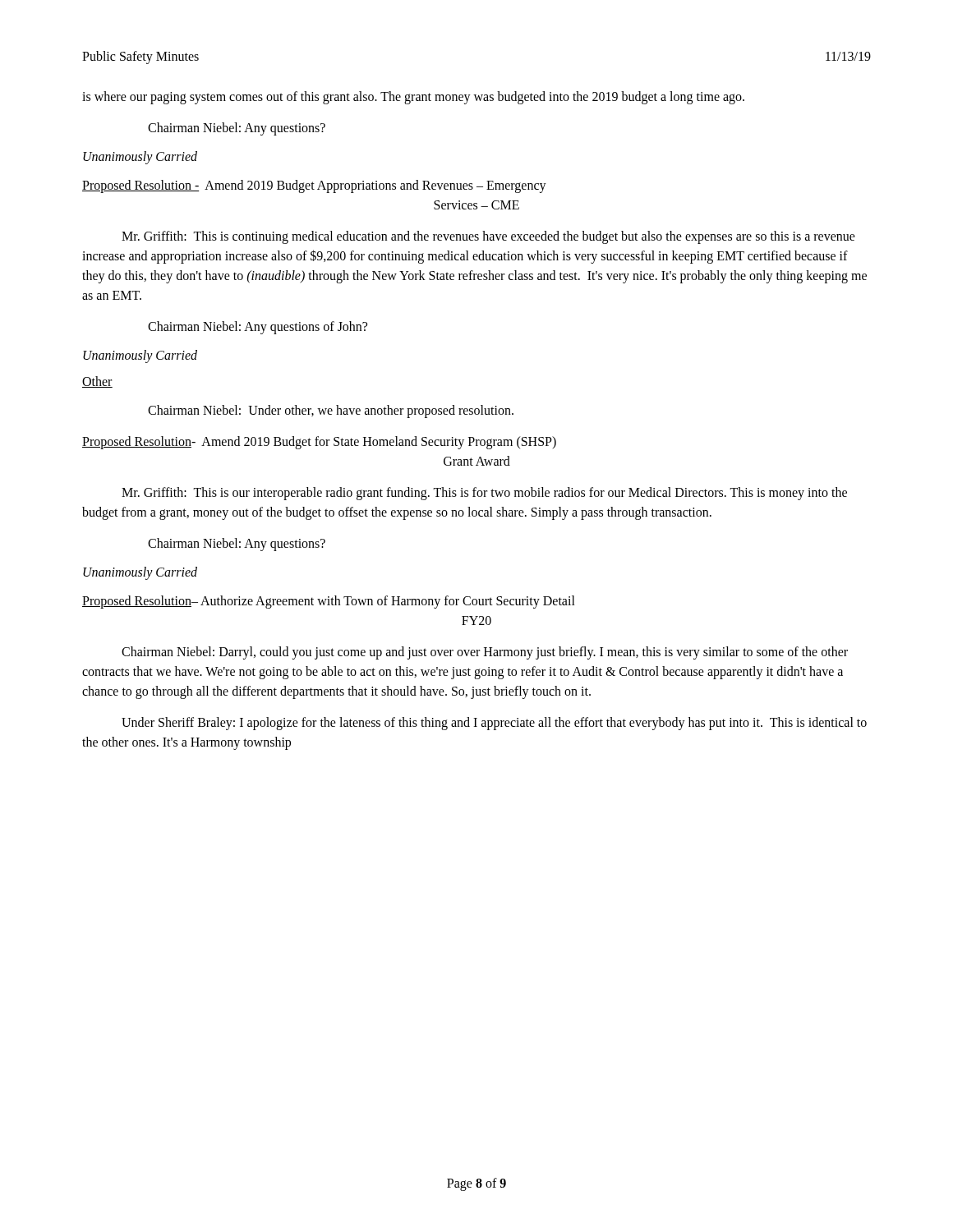Select the text block starting "Mr. Griffith: This is continuing"
Image resolution: width=953 pixels, height=1232 pixels.
(x=475, y=266)
